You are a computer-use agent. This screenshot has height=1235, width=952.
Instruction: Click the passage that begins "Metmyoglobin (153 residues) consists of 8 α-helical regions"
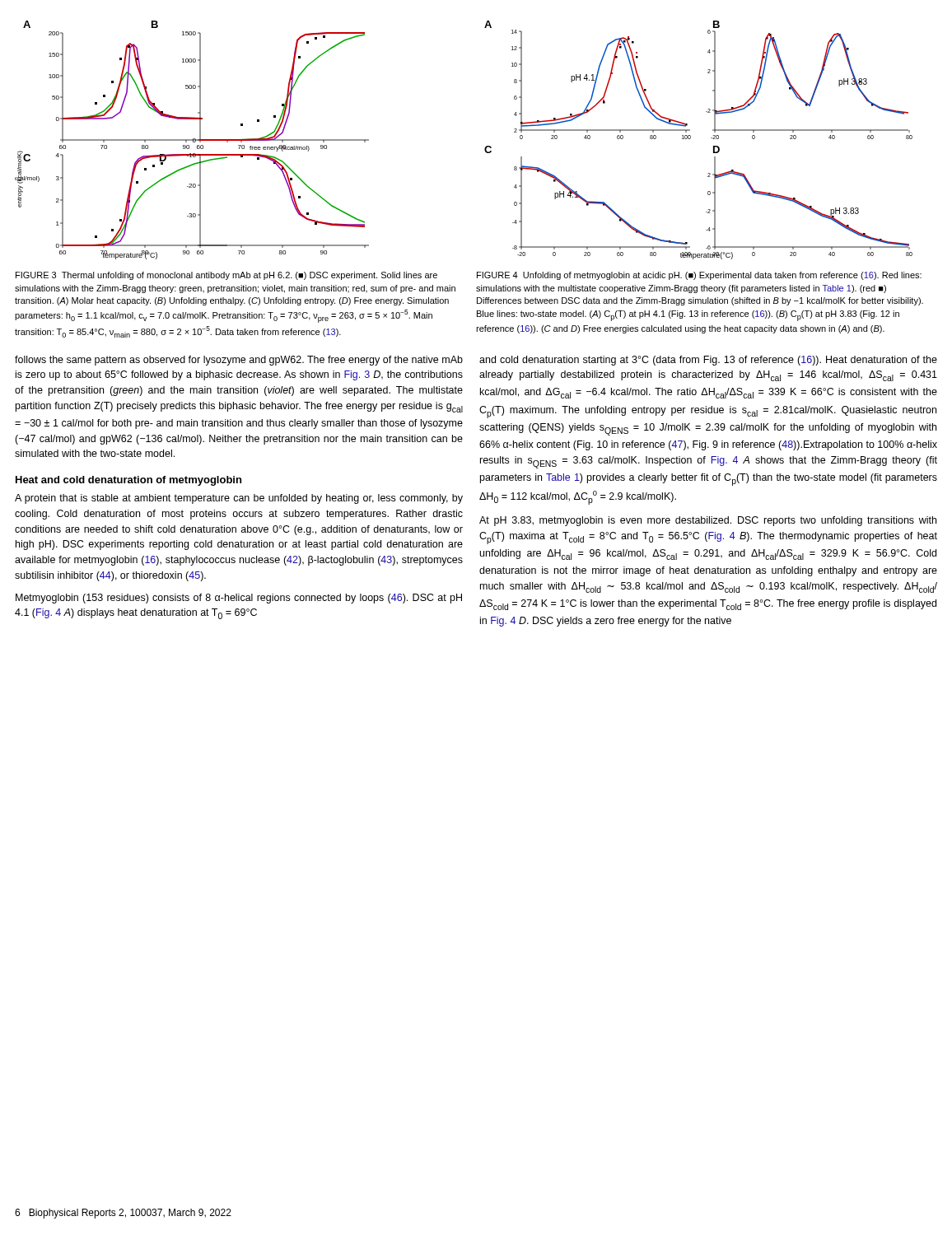coord(239,606)
